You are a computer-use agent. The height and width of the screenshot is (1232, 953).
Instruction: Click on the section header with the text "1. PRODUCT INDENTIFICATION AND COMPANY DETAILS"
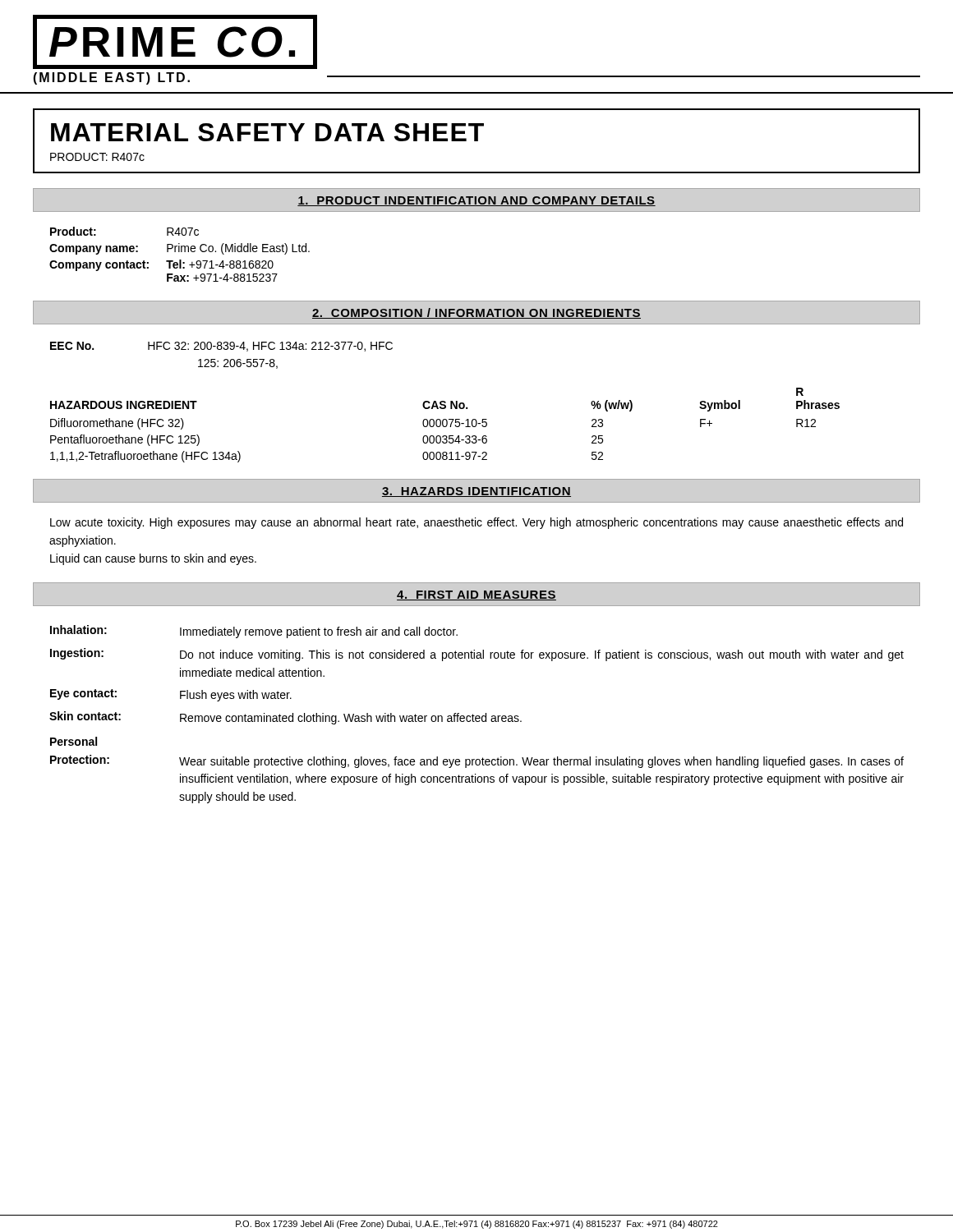[x=476, y=200]
